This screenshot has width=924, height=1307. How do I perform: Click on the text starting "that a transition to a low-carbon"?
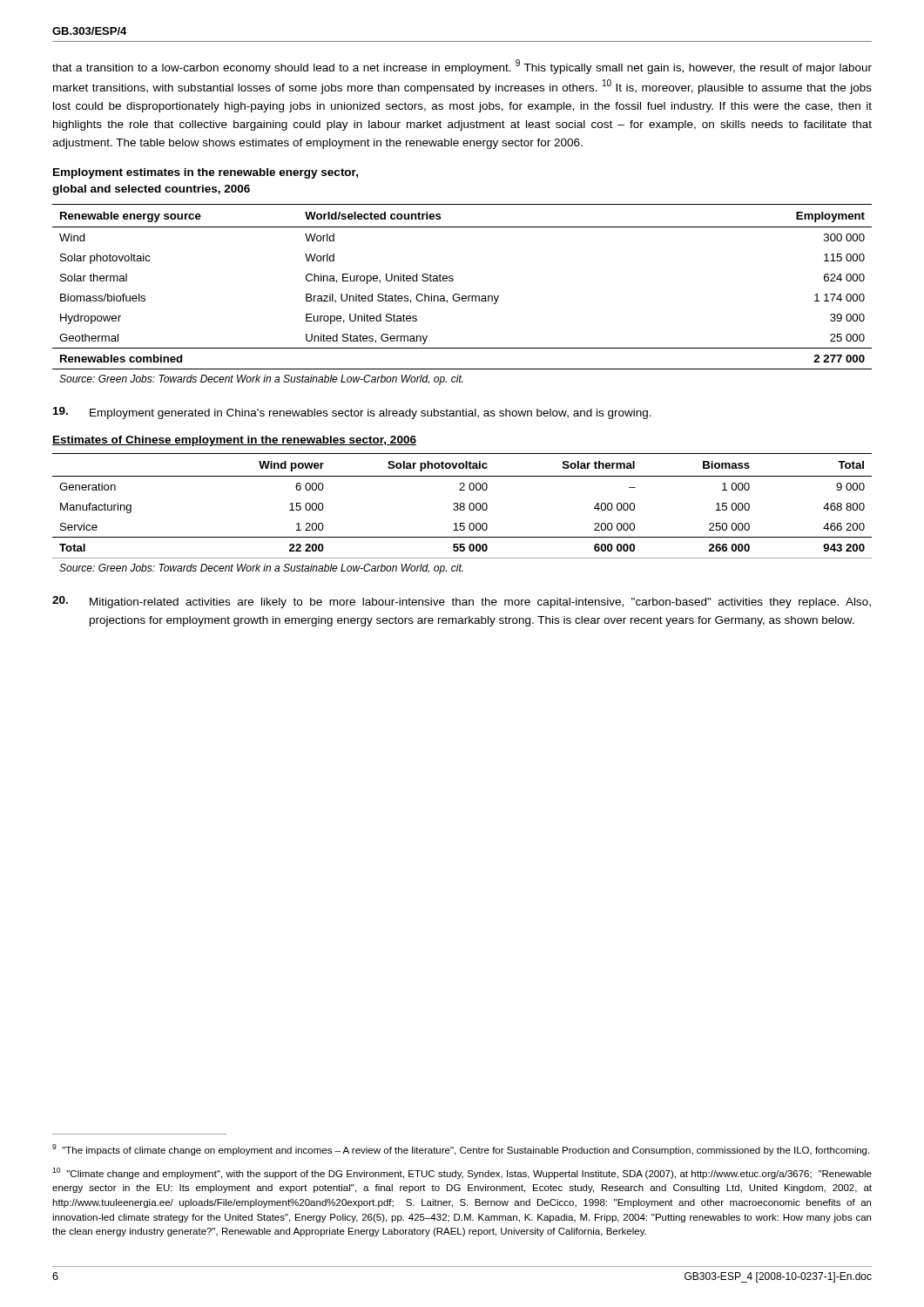[x=462, y=104]
